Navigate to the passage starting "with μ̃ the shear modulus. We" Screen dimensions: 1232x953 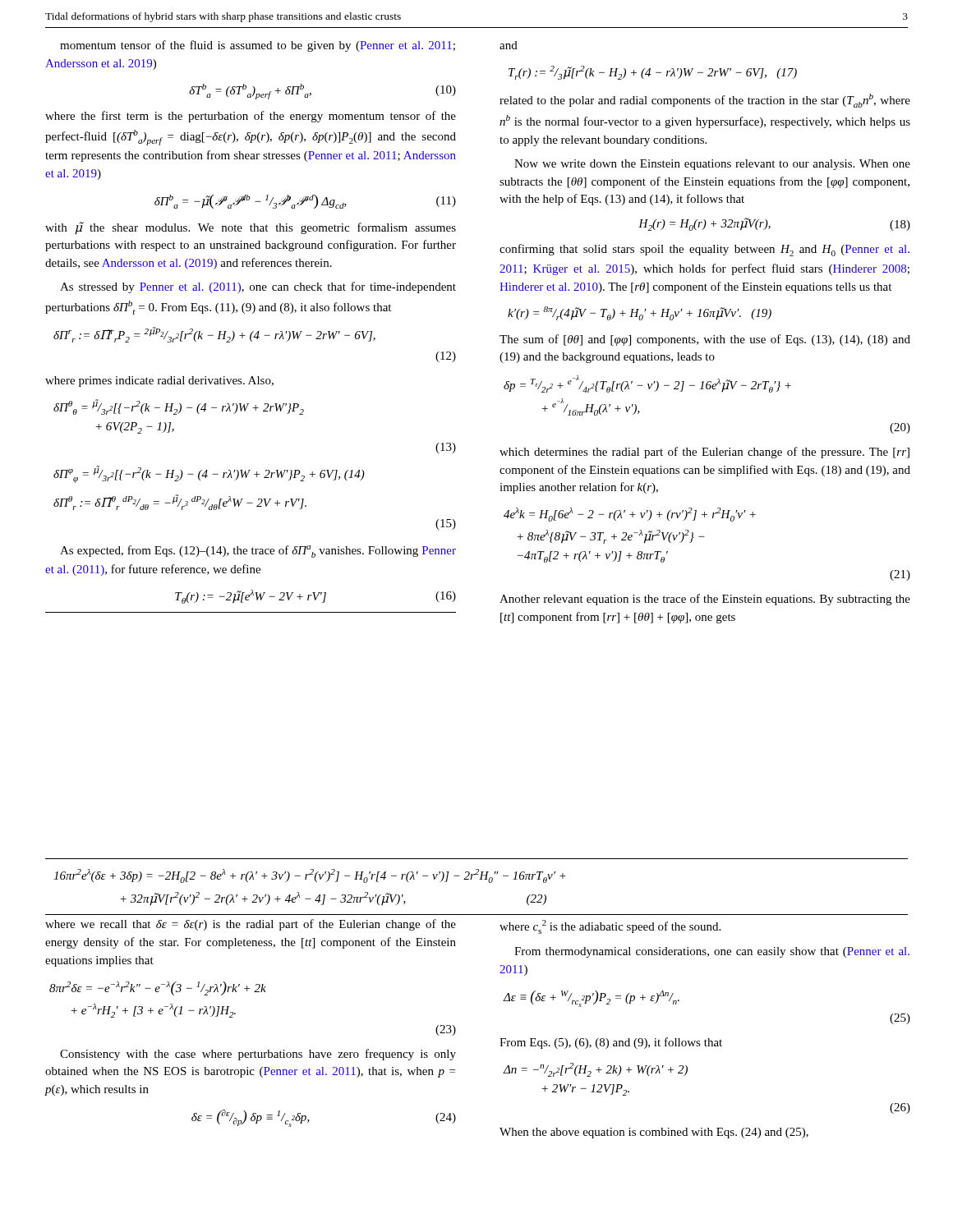(251, 246)
